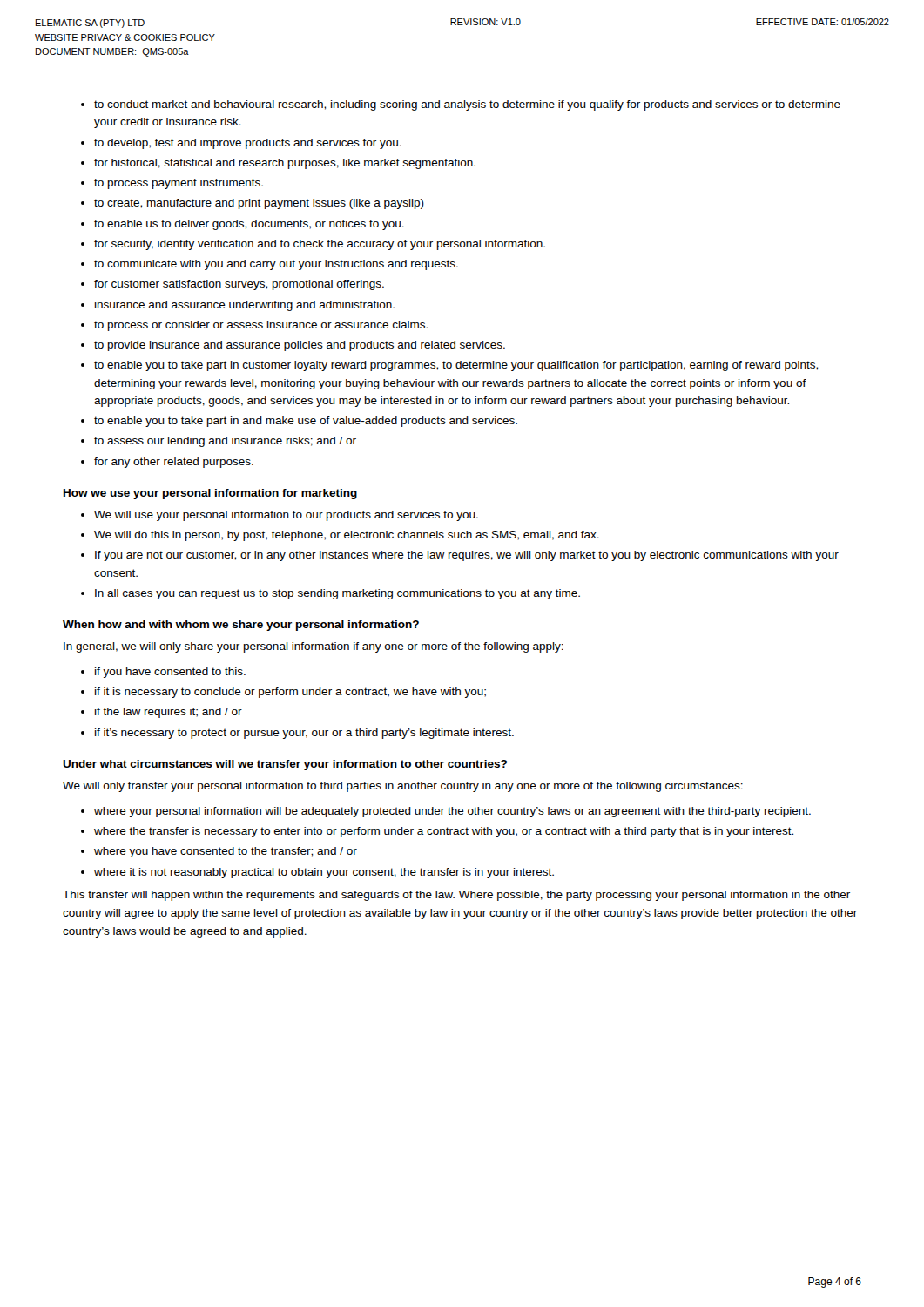Click on the region starting "where your personal information will be"
924x1307 pixels.
(x=453, y=811)
